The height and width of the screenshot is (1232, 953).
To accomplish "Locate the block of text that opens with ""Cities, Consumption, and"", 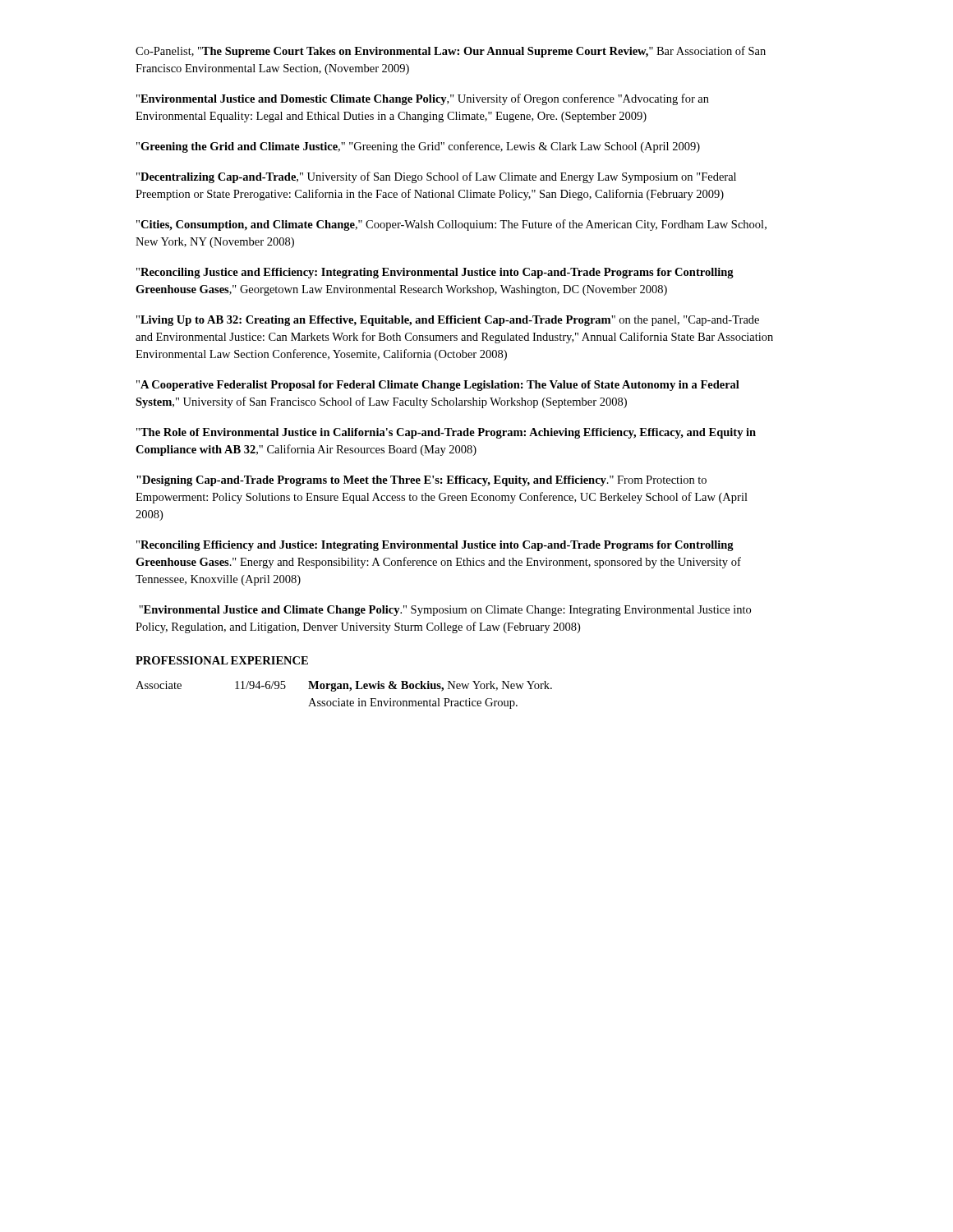I will coord(451,233).
